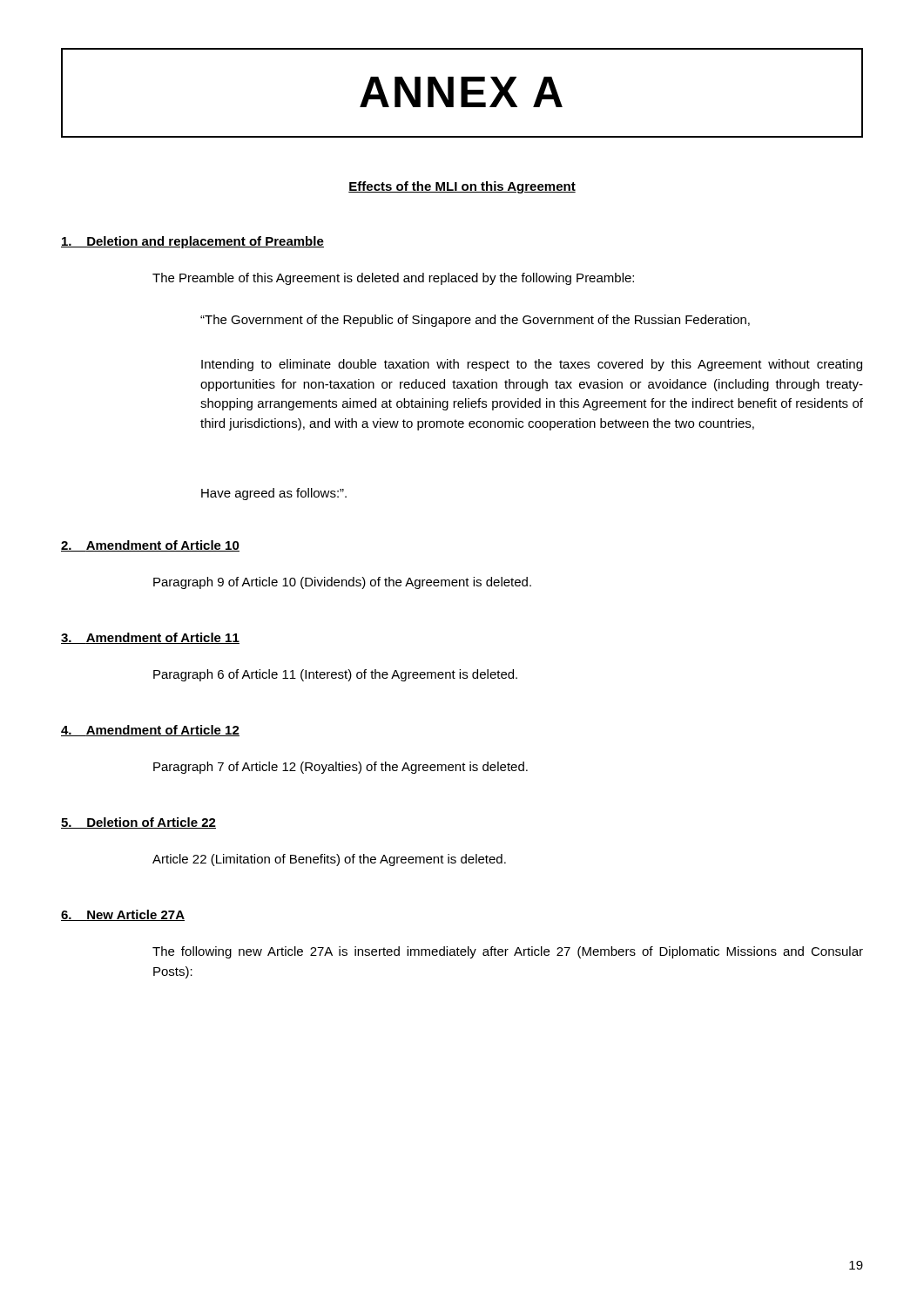Image resolution: width=924 pixels, height=1307 pixels.
Task: Locate the text starting "“The Government of the Republic"
Action: [x=476, y=319]
